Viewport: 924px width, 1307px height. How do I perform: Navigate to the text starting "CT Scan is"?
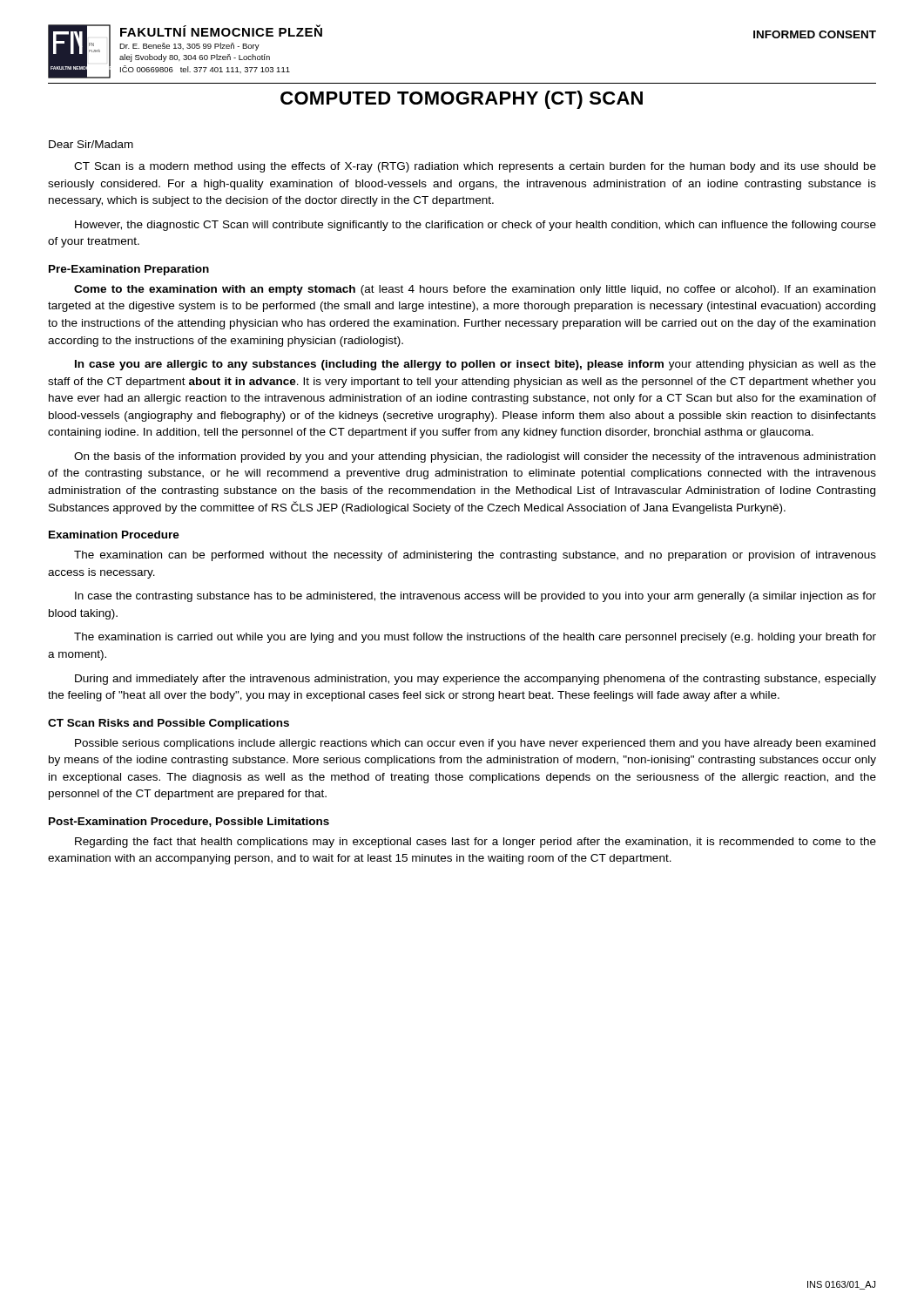pos(462,183)
